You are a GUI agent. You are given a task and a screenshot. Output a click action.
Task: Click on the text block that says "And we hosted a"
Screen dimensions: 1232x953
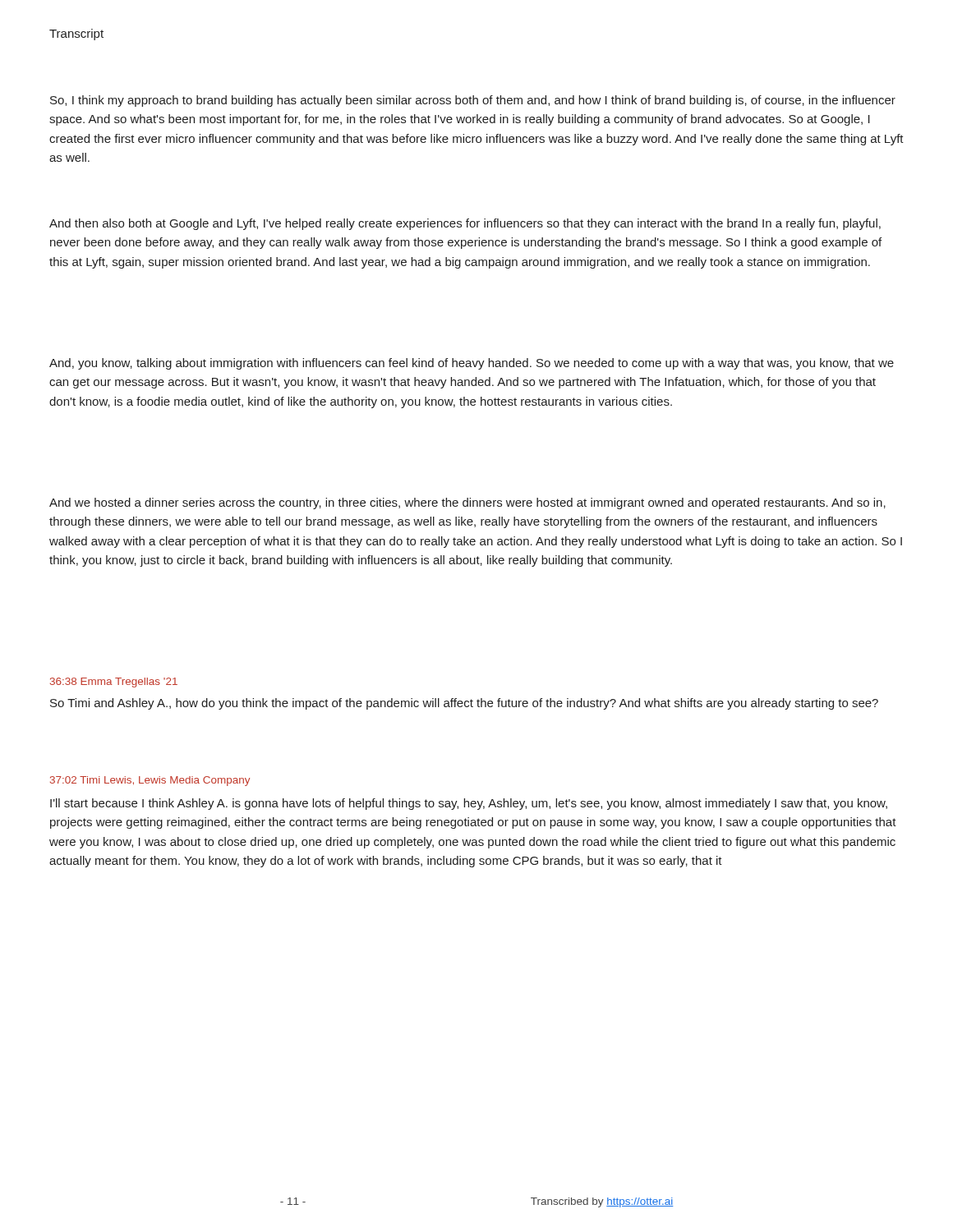point(476,531)
